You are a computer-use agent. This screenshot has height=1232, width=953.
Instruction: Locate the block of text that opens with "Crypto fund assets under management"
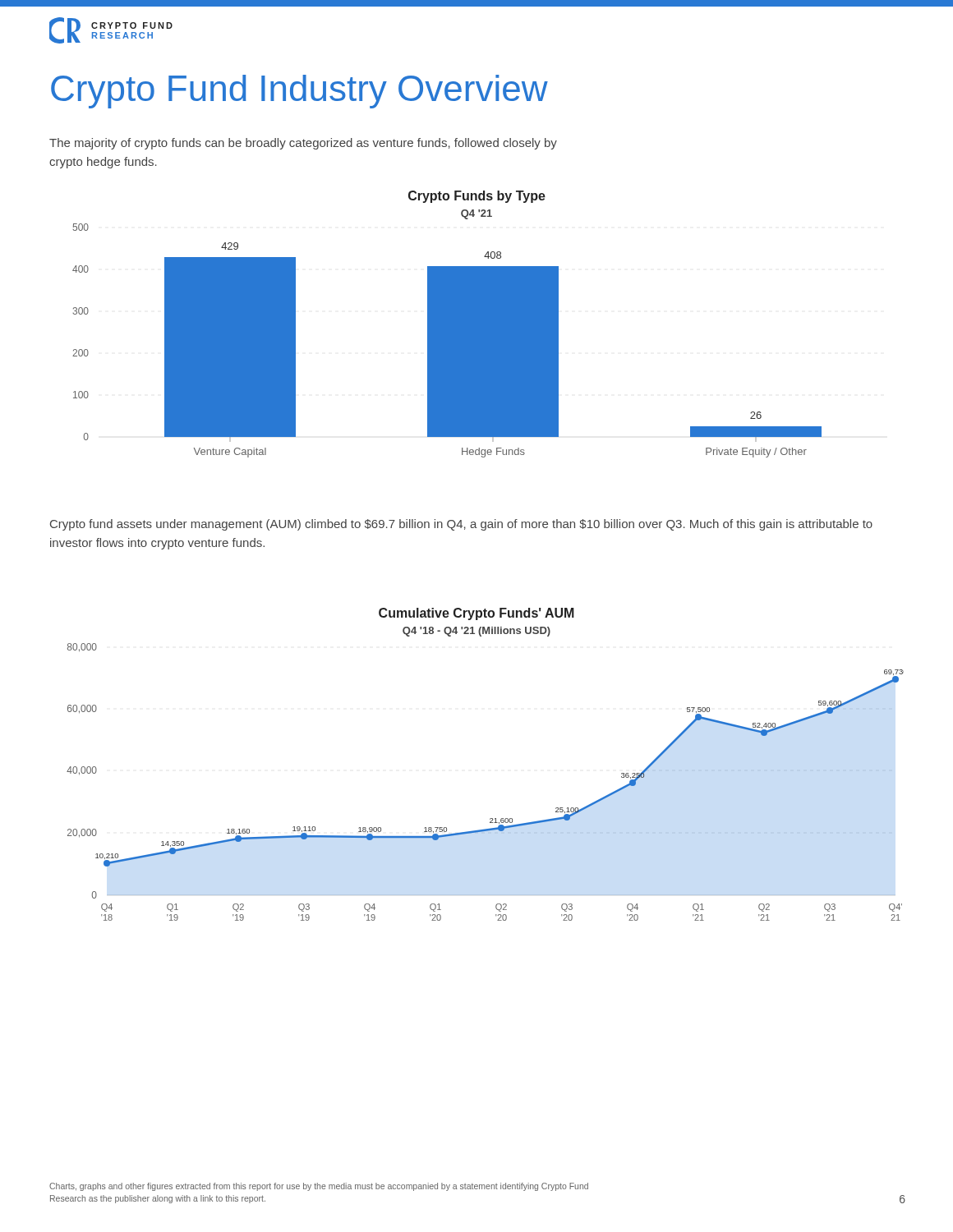click(476, 533)
